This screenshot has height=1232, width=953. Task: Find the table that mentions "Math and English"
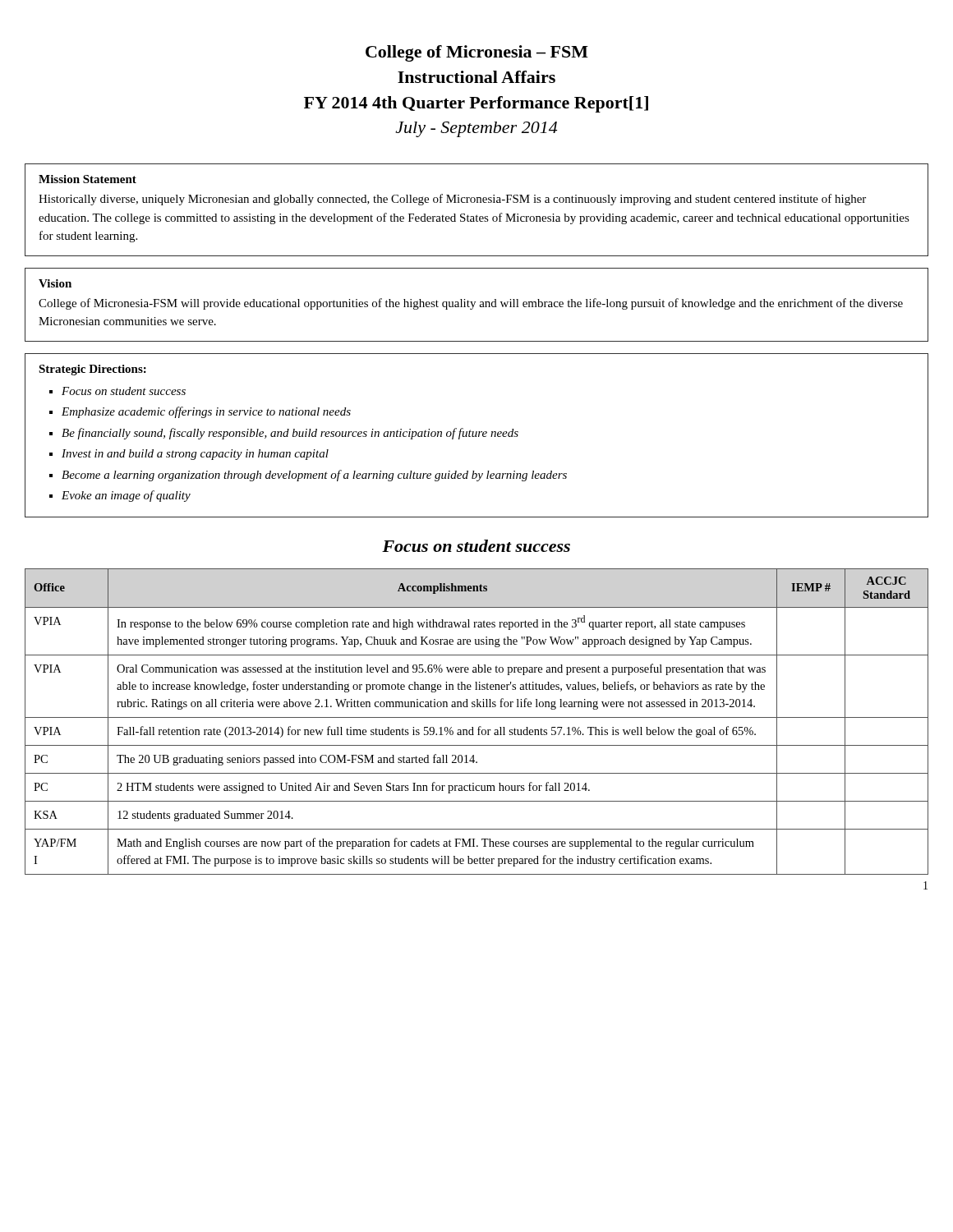[x=476, y=721]
